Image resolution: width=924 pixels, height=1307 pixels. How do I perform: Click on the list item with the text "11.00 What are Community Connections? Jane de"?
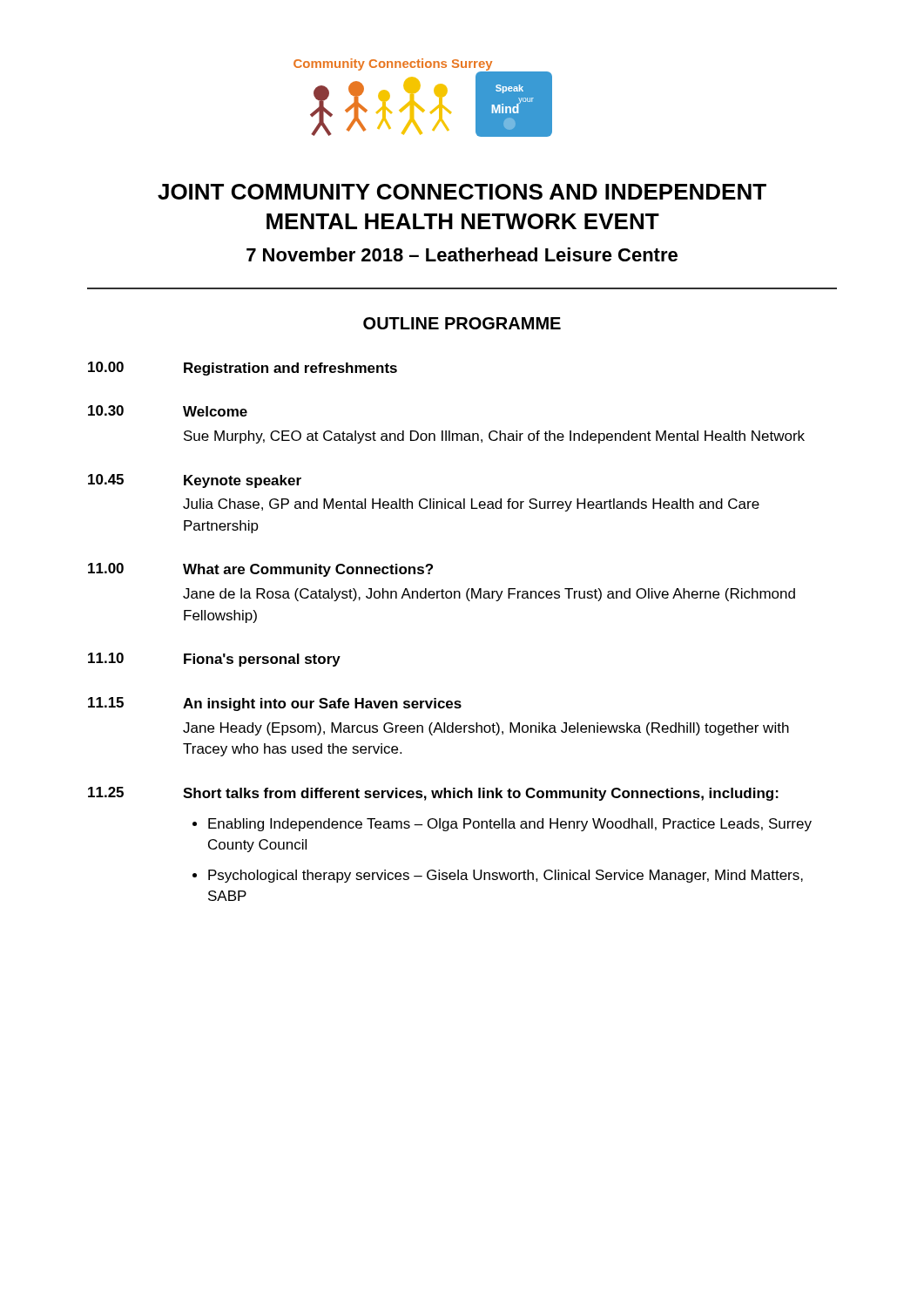coord(462,593)
